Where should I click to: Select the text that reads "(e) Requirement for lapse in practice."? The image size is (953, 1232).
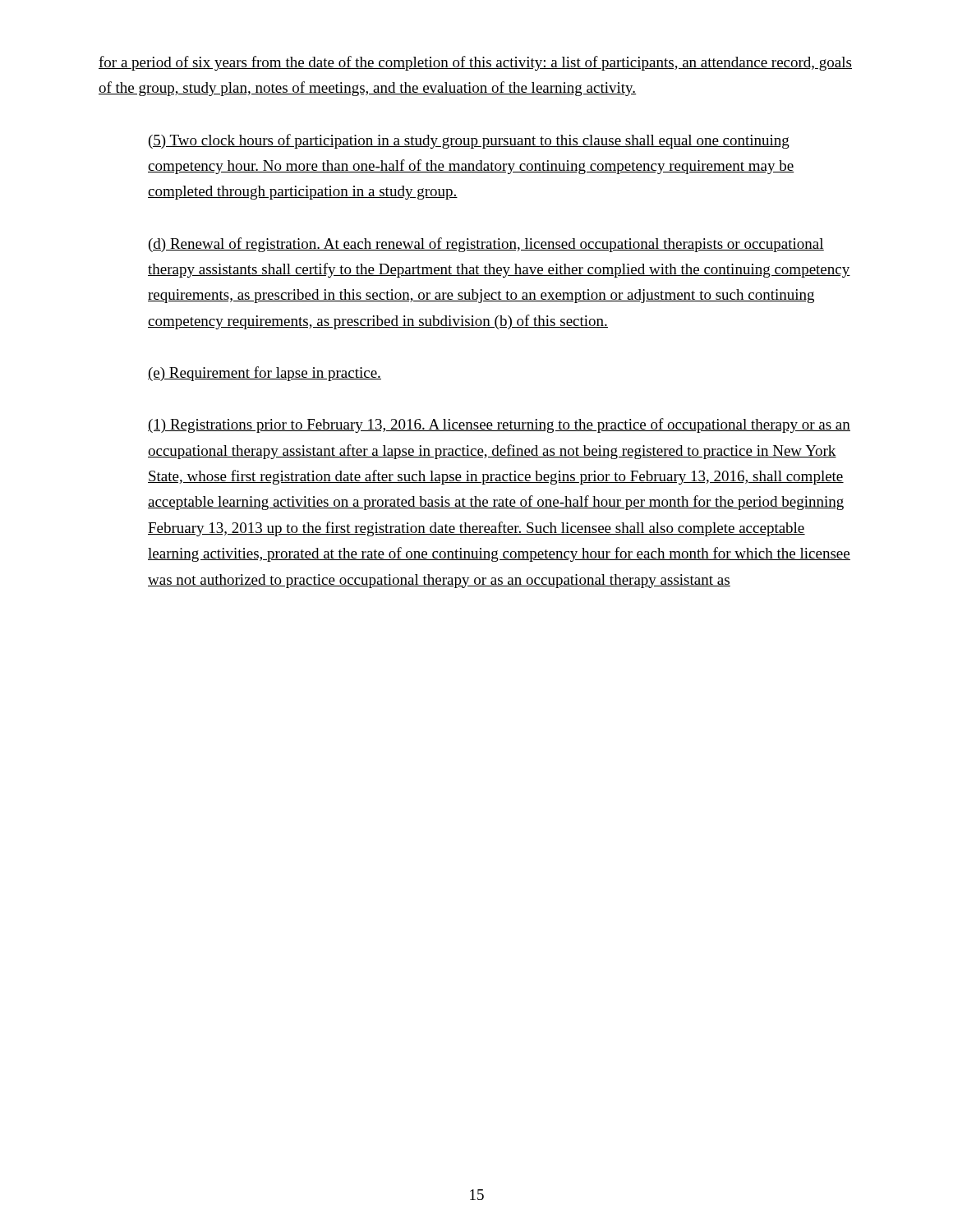(x=265, y=374)
